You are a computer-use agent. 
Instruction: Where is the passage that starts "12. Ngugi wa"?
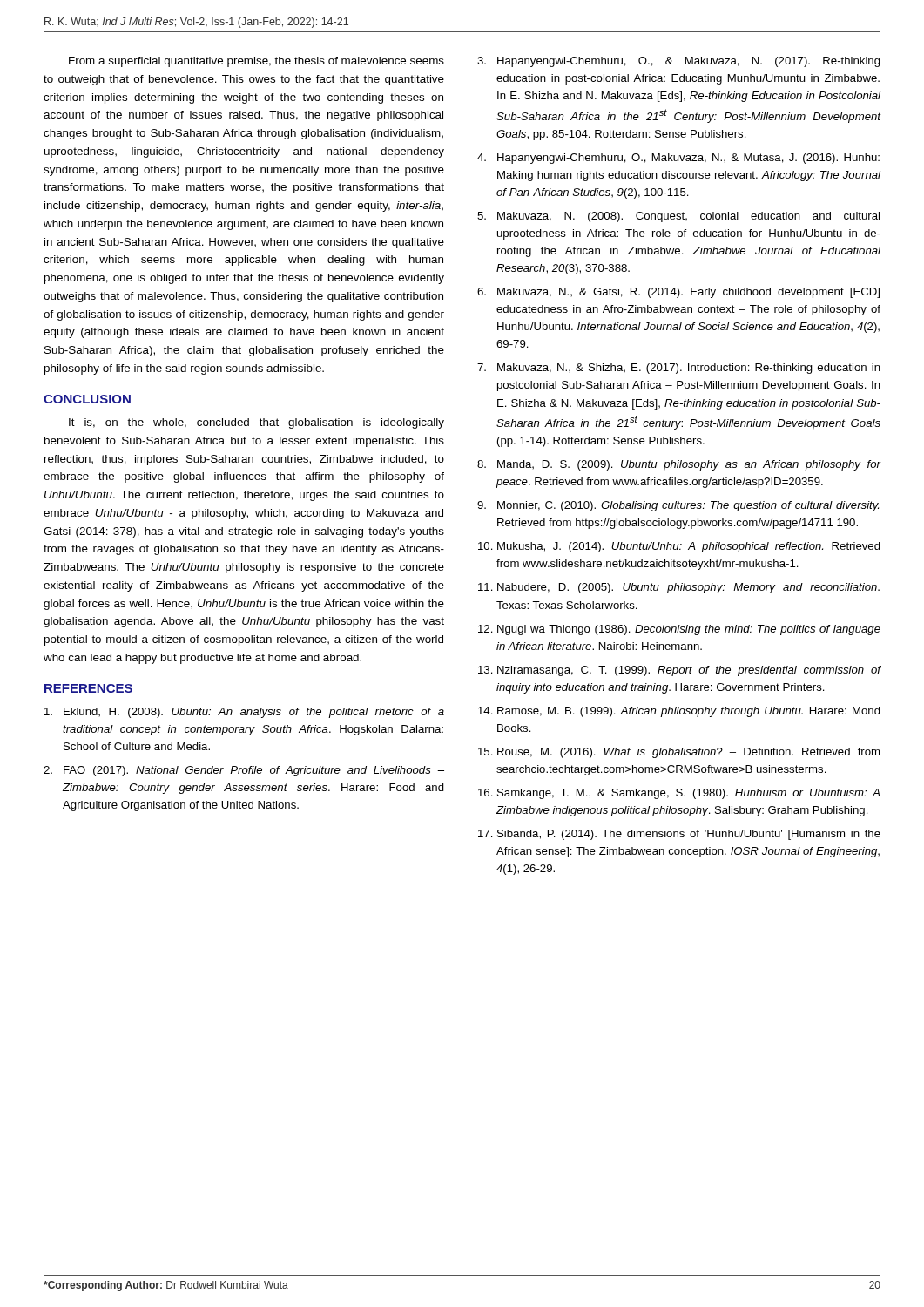[x=679, y=637]
